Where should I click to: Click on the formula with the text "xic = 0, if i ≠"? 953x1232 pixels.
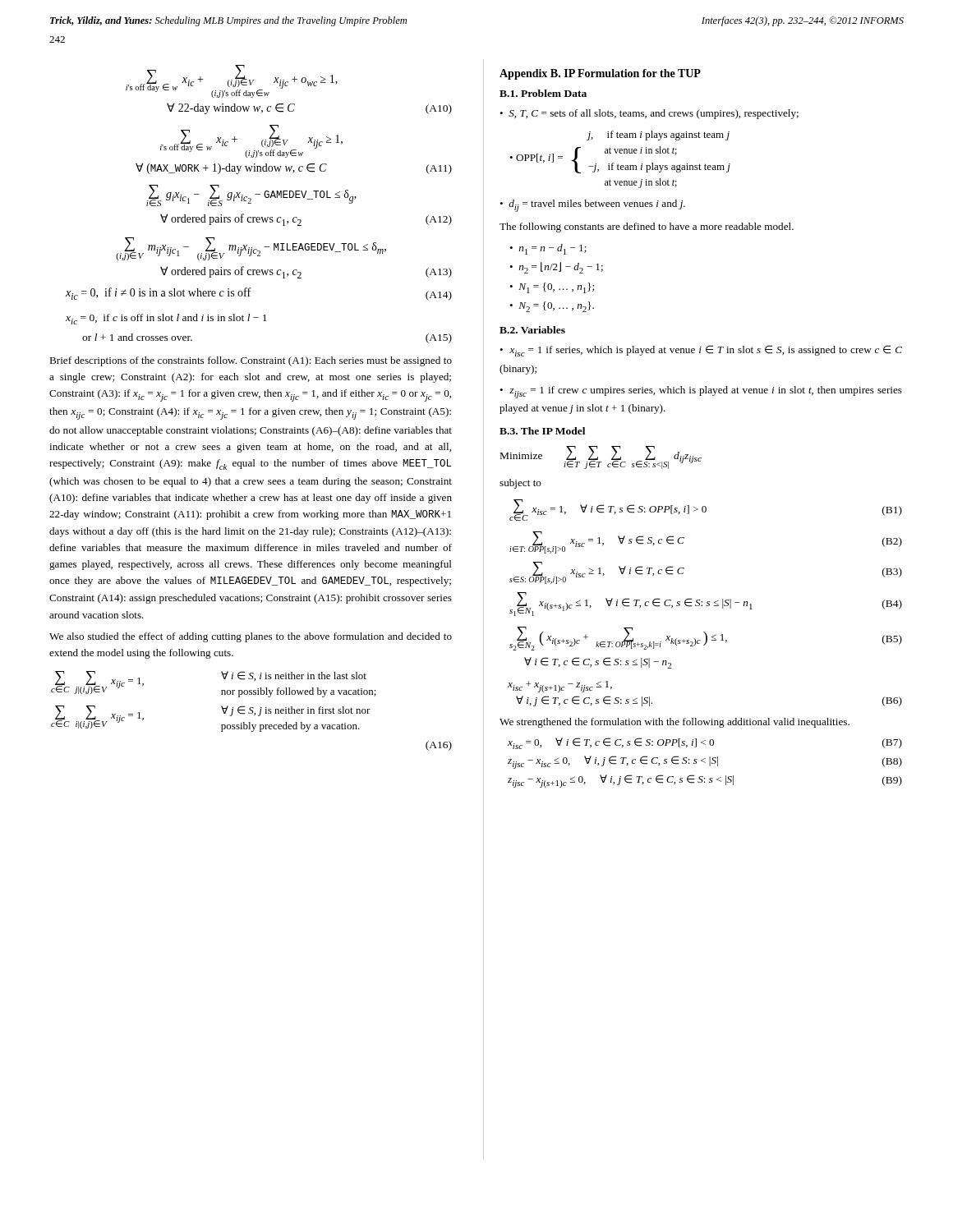coord(251,295)
